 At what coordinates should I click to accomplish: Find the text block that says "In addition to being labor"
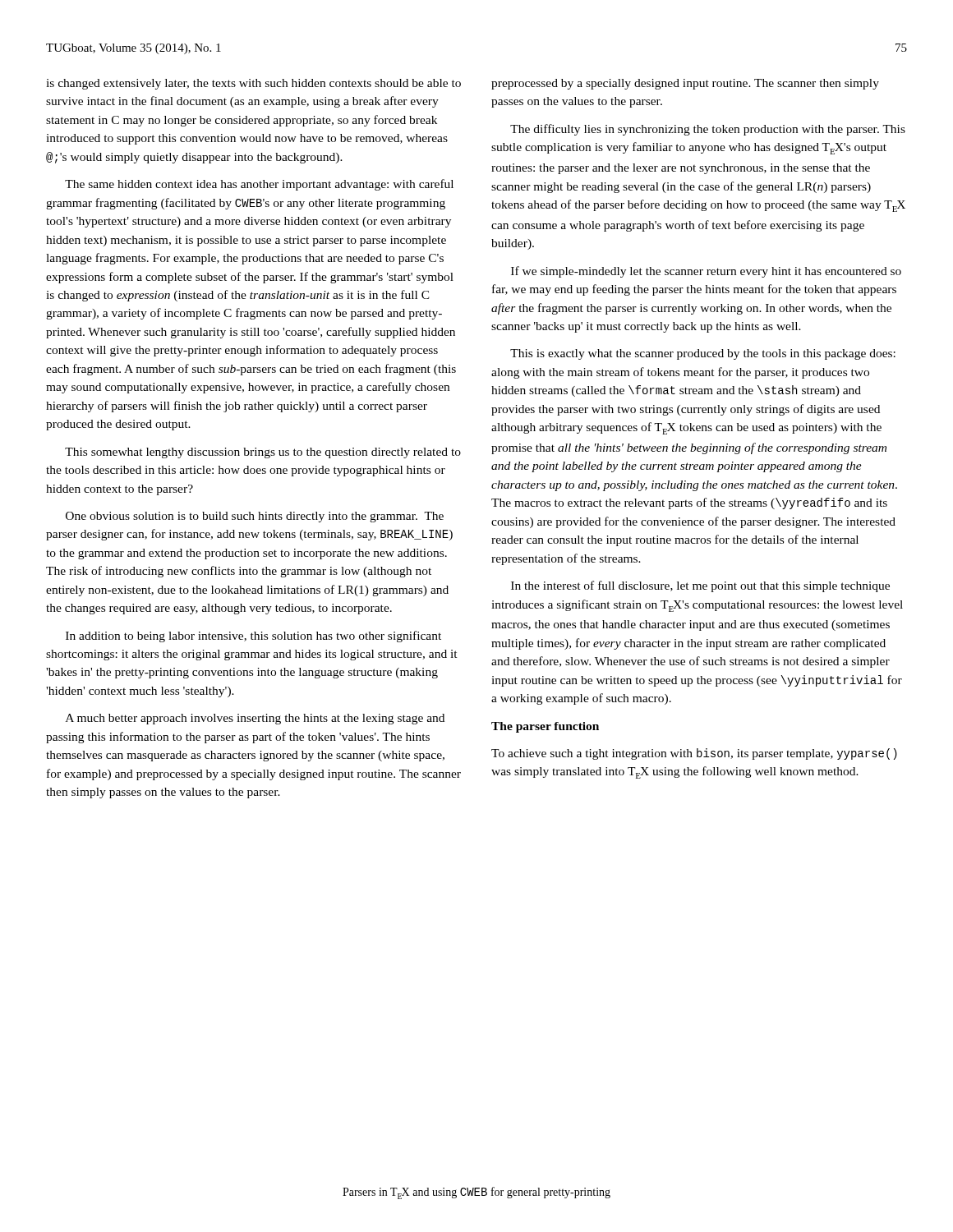tap(252, 663)
